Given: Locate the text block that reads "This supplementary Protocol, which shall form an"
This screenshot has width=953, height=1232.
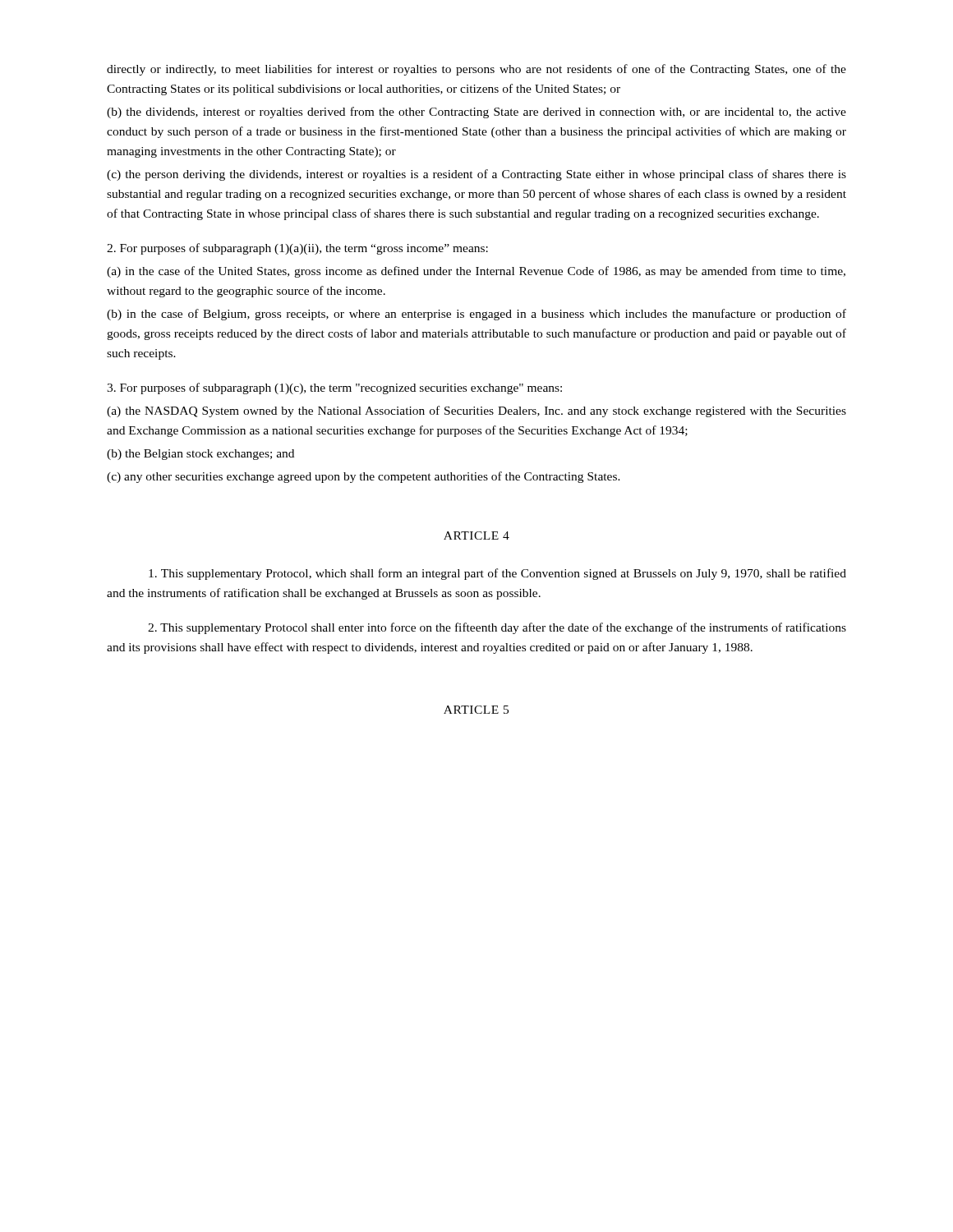Looking at the screenshot, I should pos(476,583).
